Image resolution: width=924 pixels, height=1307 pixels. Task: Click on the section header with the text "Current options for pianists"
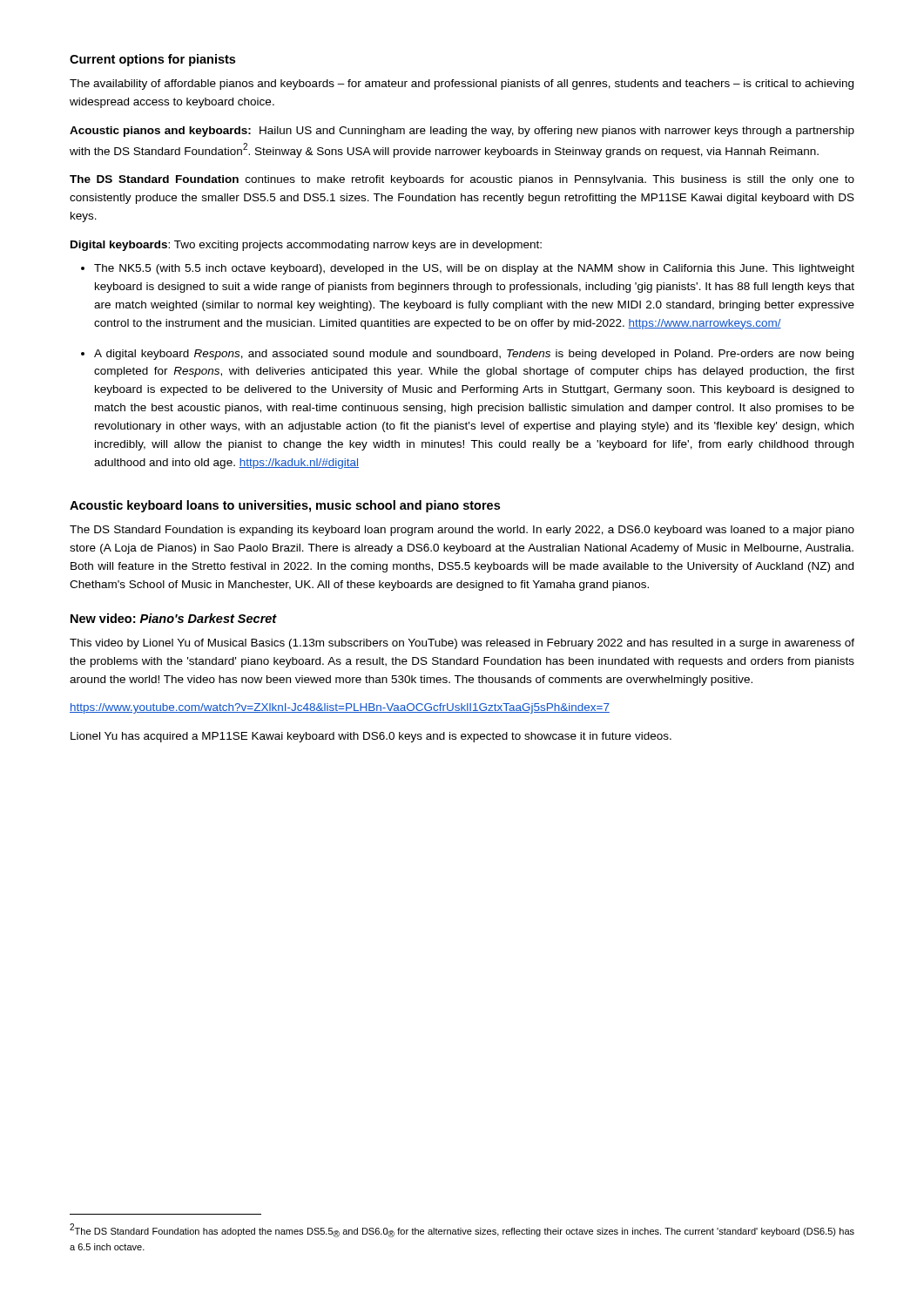click(153, 59)
